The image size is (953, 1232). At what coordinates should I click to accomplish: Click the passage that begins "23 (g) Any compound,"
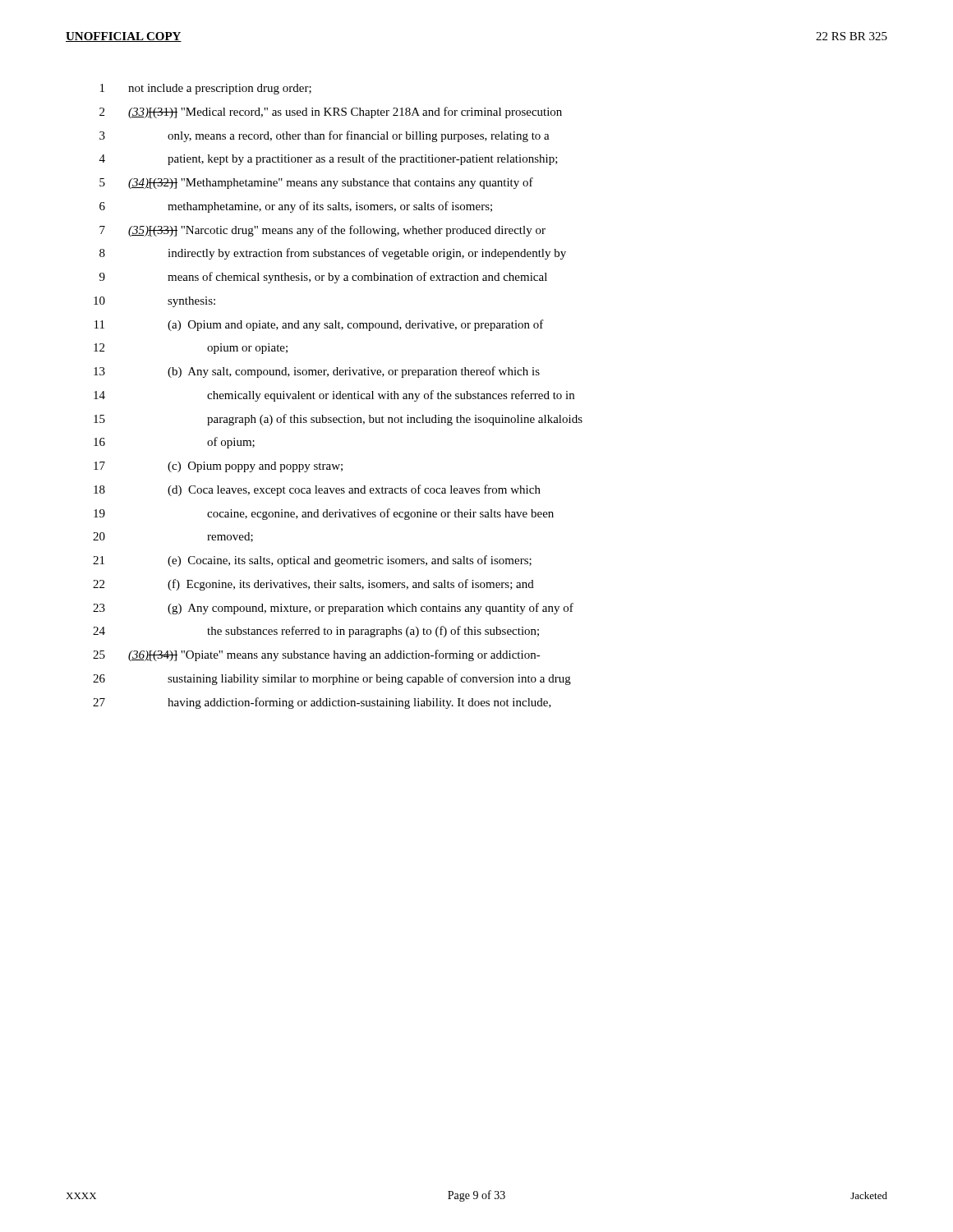[x=476, y=608]
